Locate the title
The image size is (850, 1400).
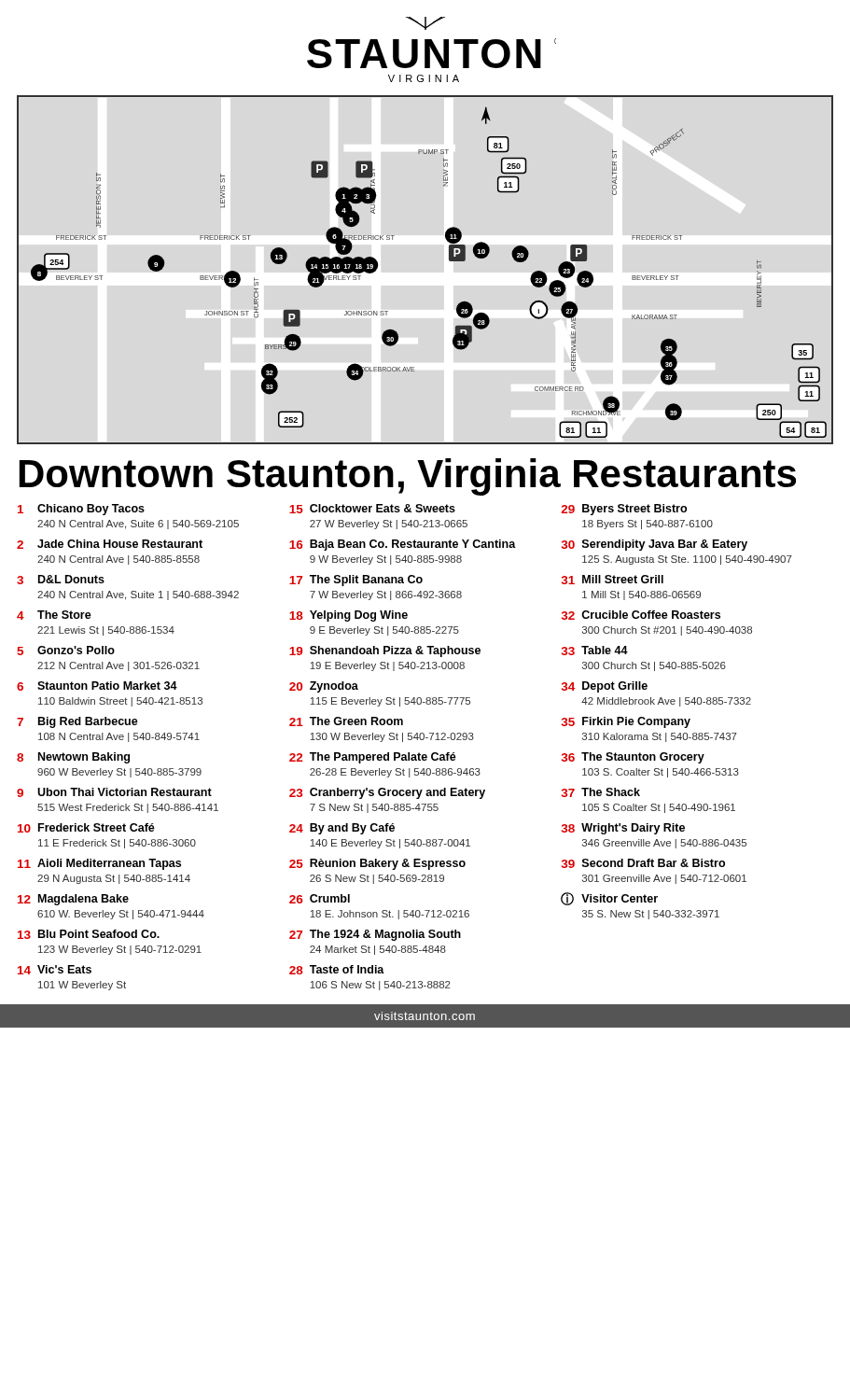pos(407,474)
